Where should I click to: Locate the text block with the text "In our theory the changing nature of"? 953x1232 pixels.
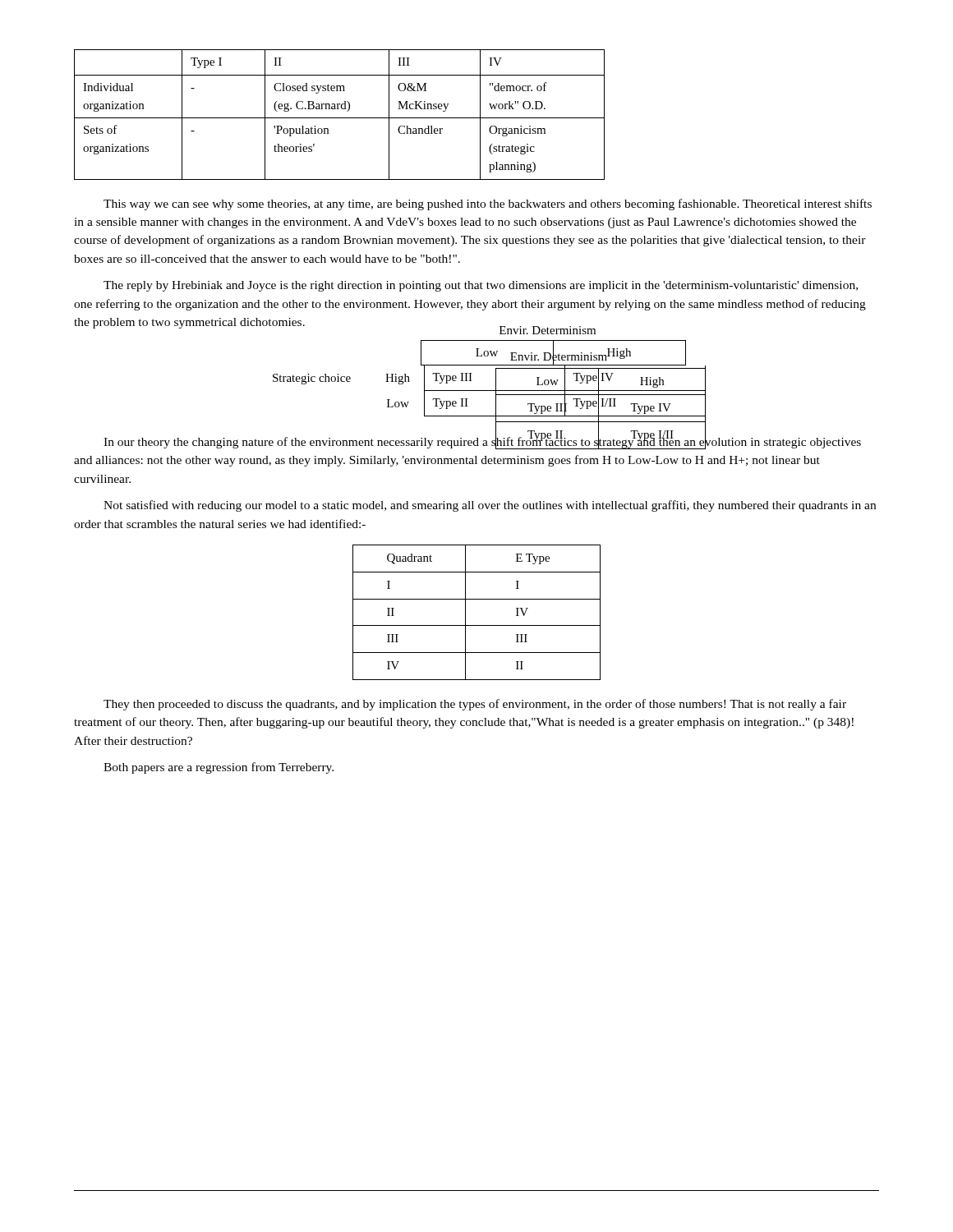coord(468,460)
